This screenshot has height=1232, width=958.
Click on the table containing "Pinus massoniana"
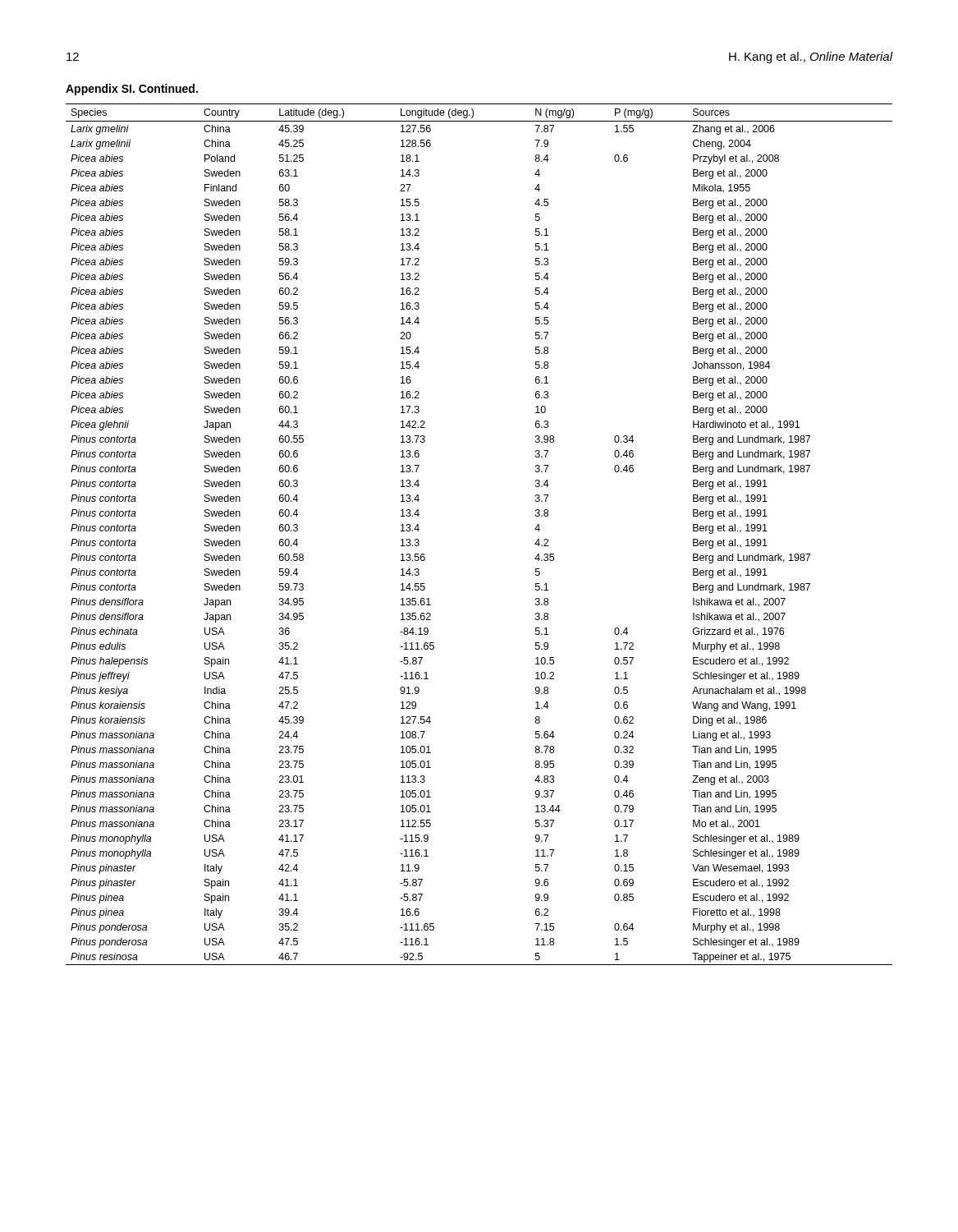479,534
